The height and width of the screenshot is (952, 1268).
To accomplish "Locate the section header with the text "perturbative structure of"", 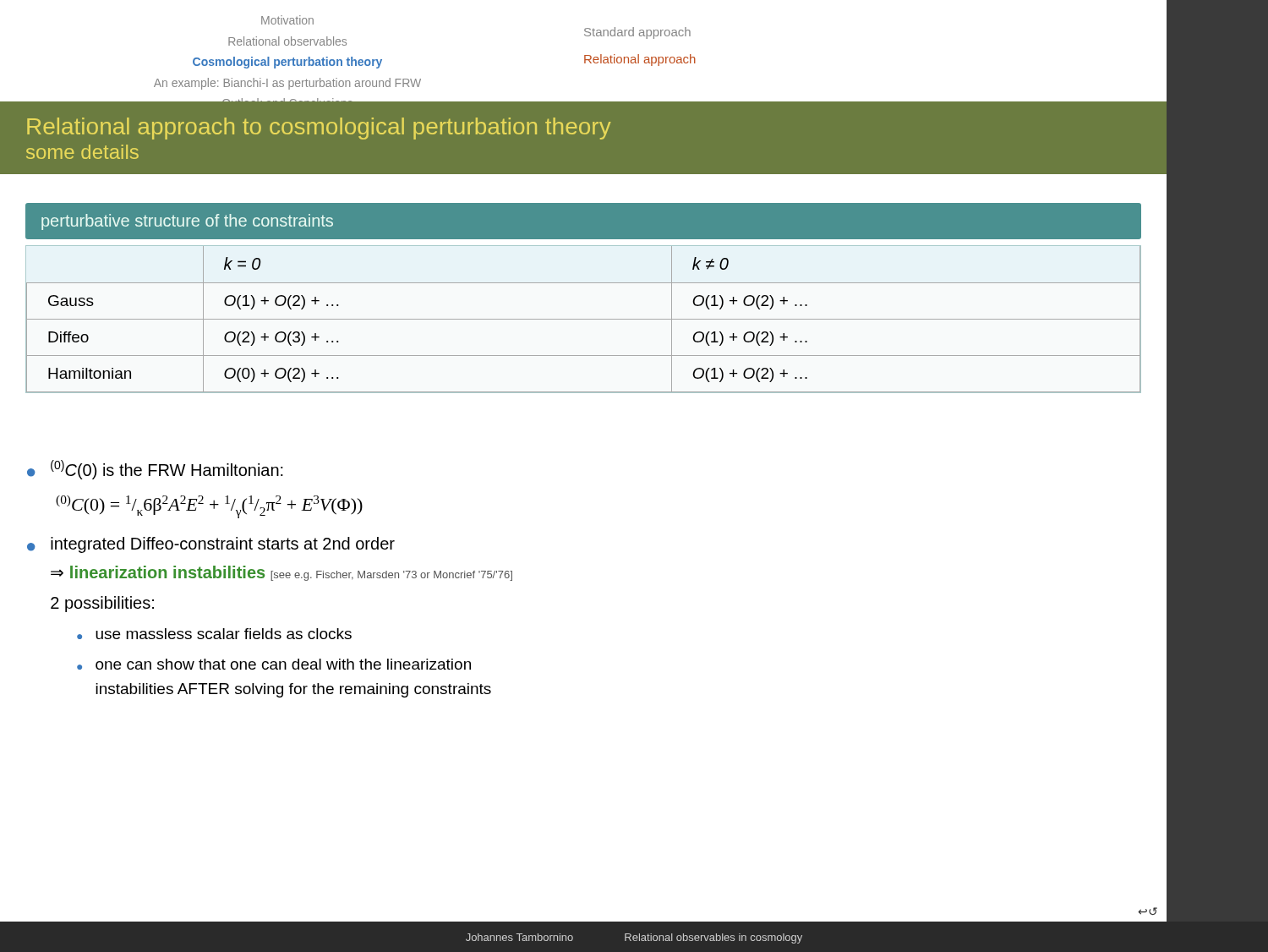I will (x=187, y=221).
